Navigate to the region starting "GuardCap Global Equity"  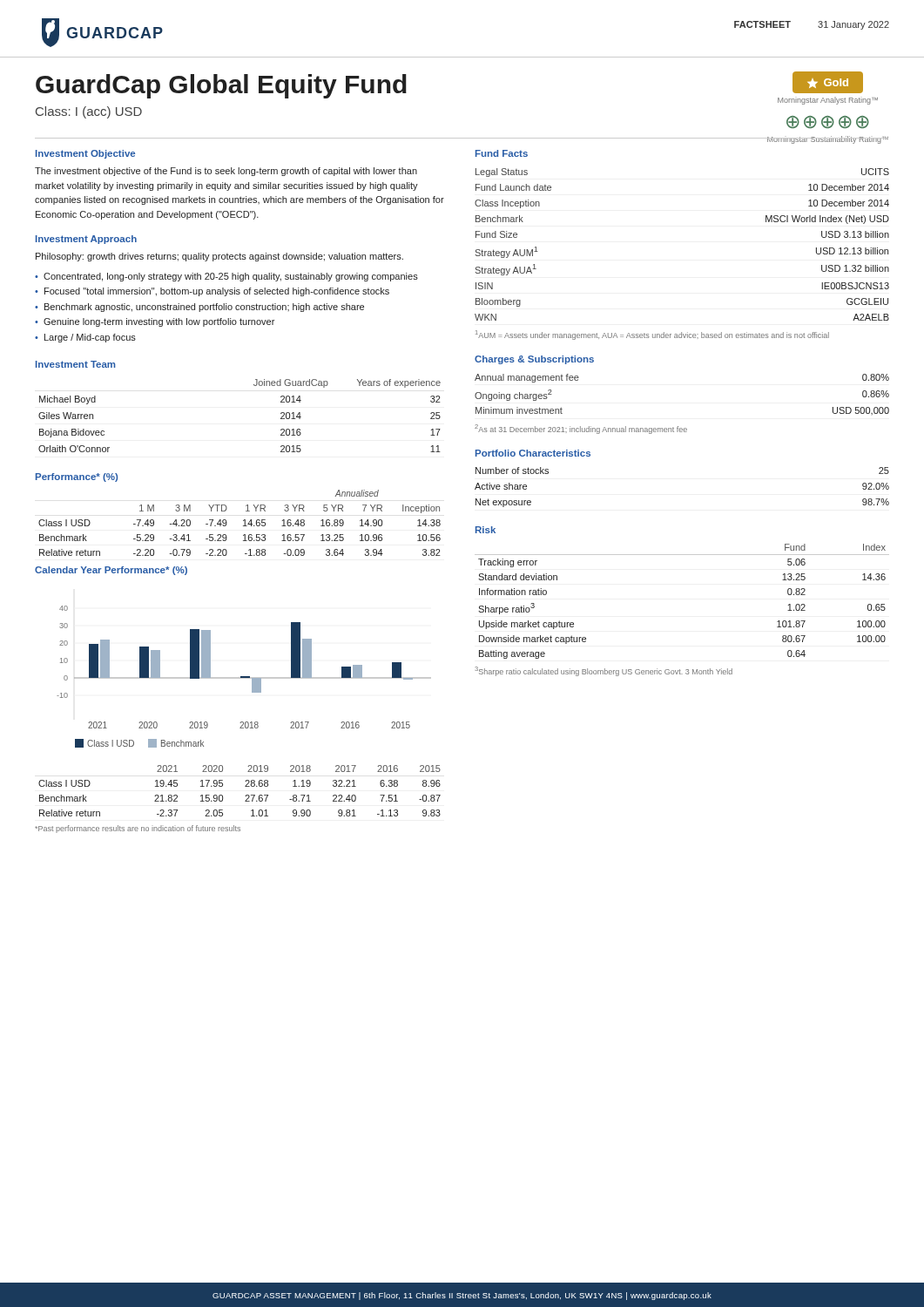[221, 94]
